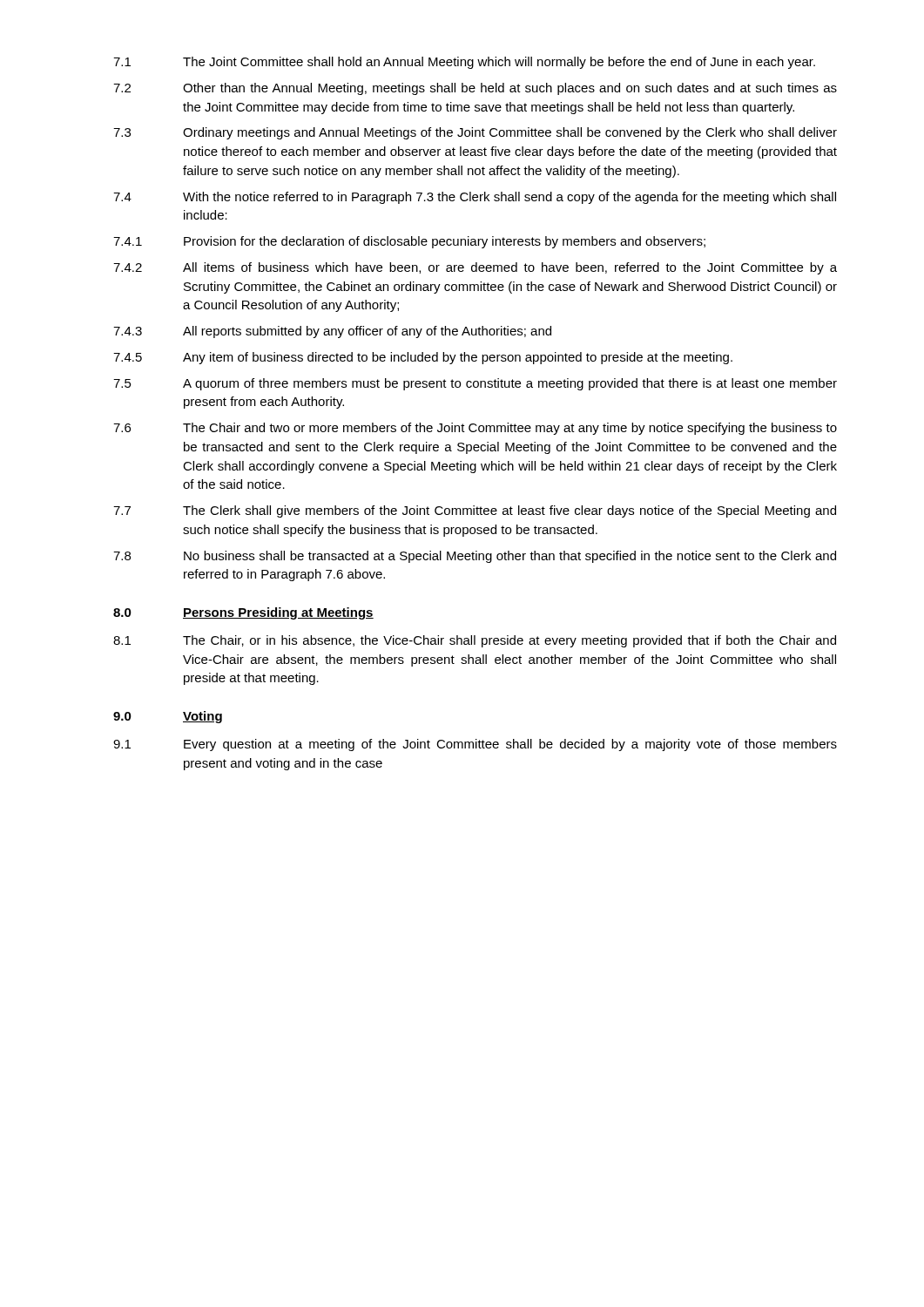Where is the passage that starts "8.1 The Chair,"?
Viewport: 924px width, 1307px height.
tap(475, 659)
